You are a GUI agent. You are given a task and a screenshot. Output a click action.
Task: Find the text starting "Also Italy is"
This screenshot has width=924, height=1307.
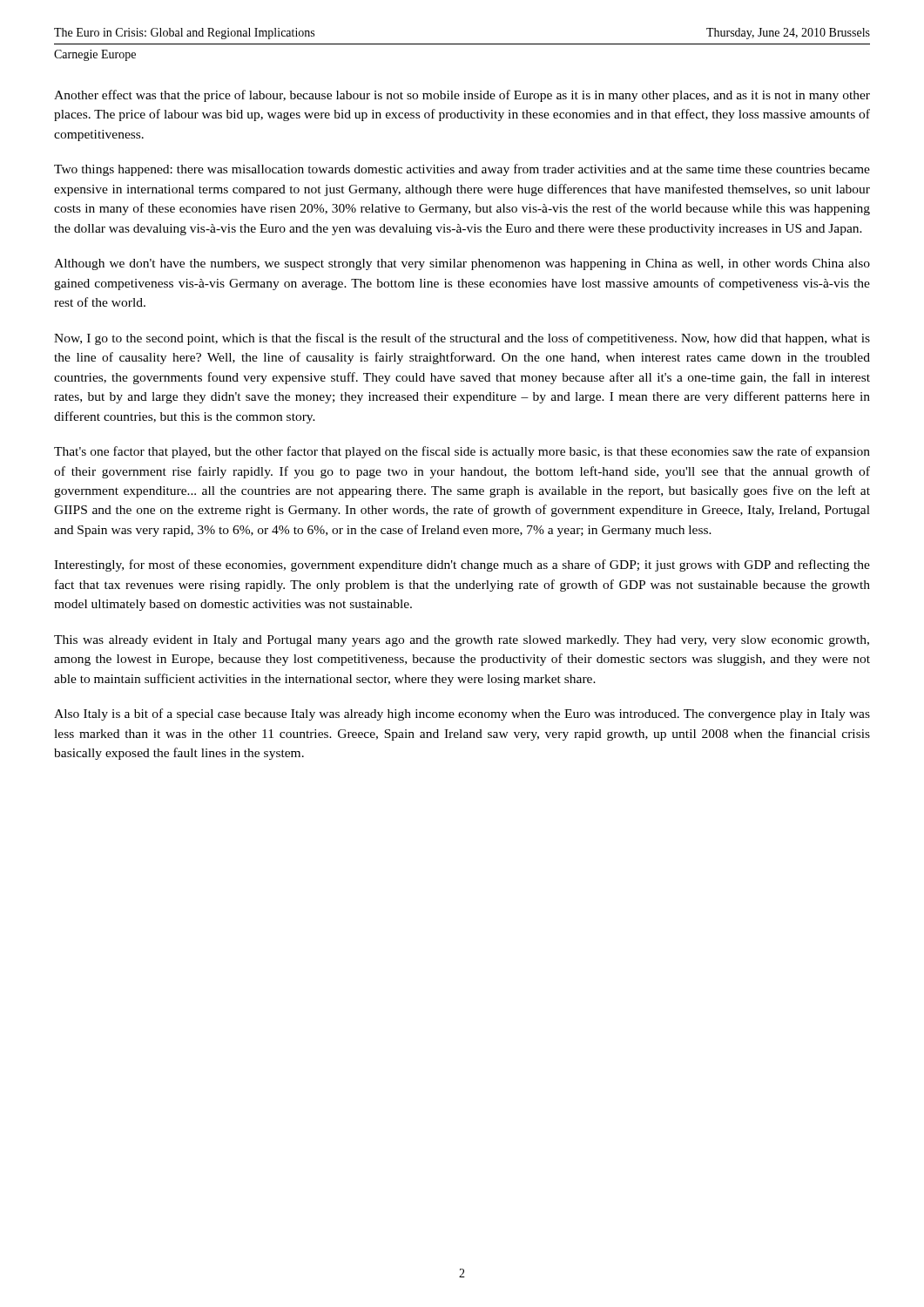tap(462, 733)
